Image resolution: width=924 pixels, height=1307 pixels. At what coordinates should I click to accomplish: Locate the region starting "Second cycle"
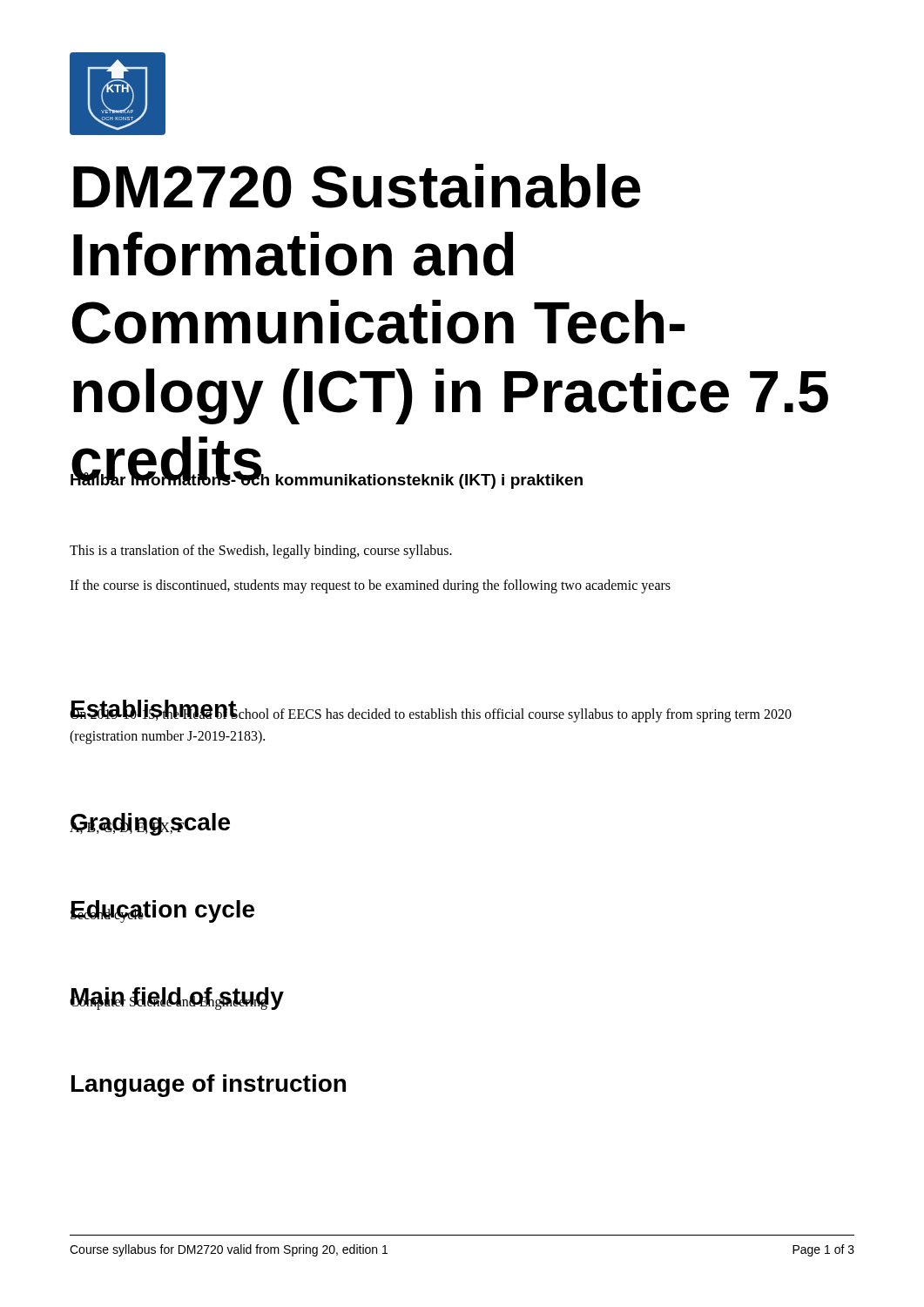point(162,914)
